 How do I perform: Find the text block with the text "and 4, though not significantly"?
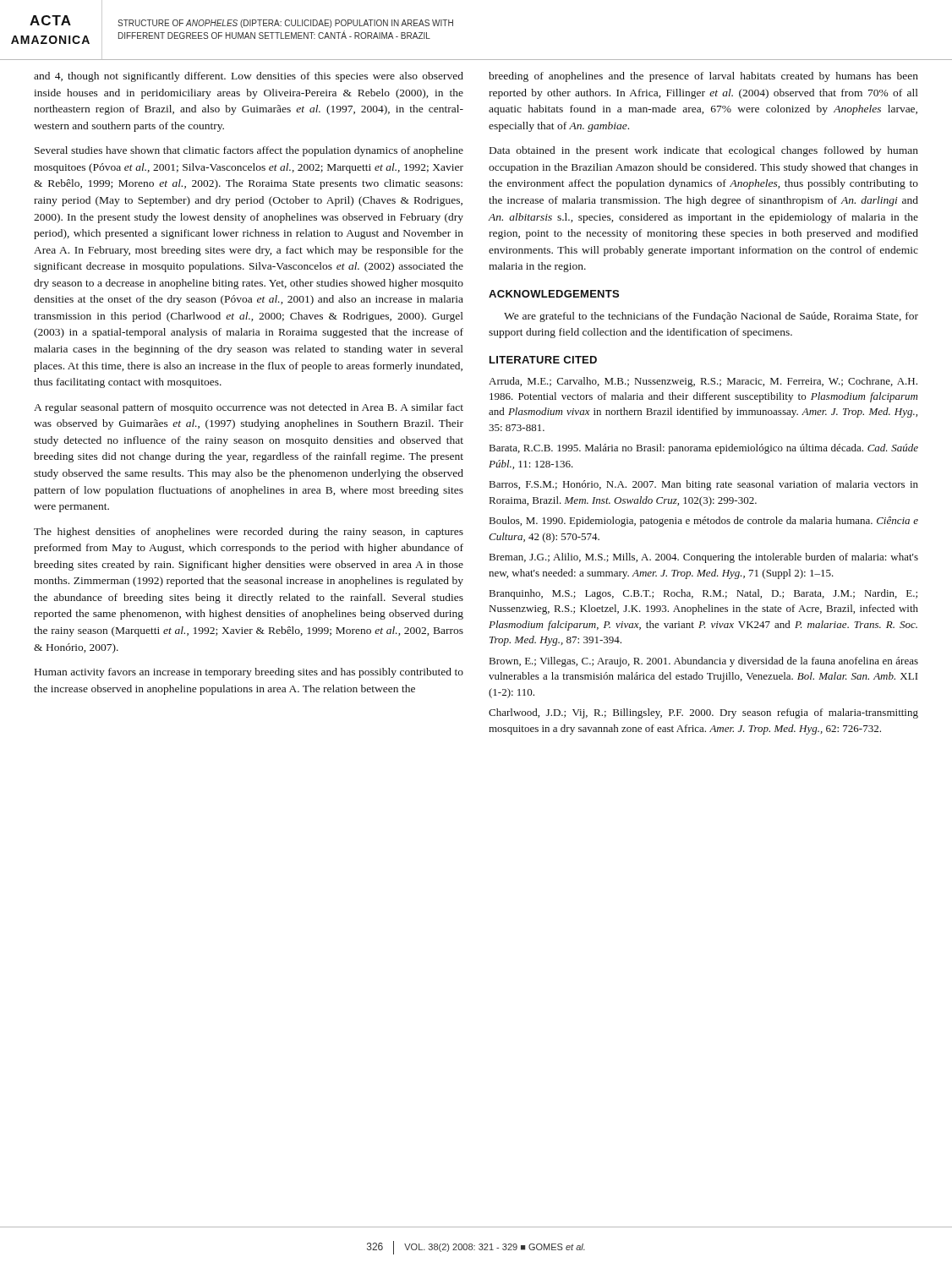[249, 101]
